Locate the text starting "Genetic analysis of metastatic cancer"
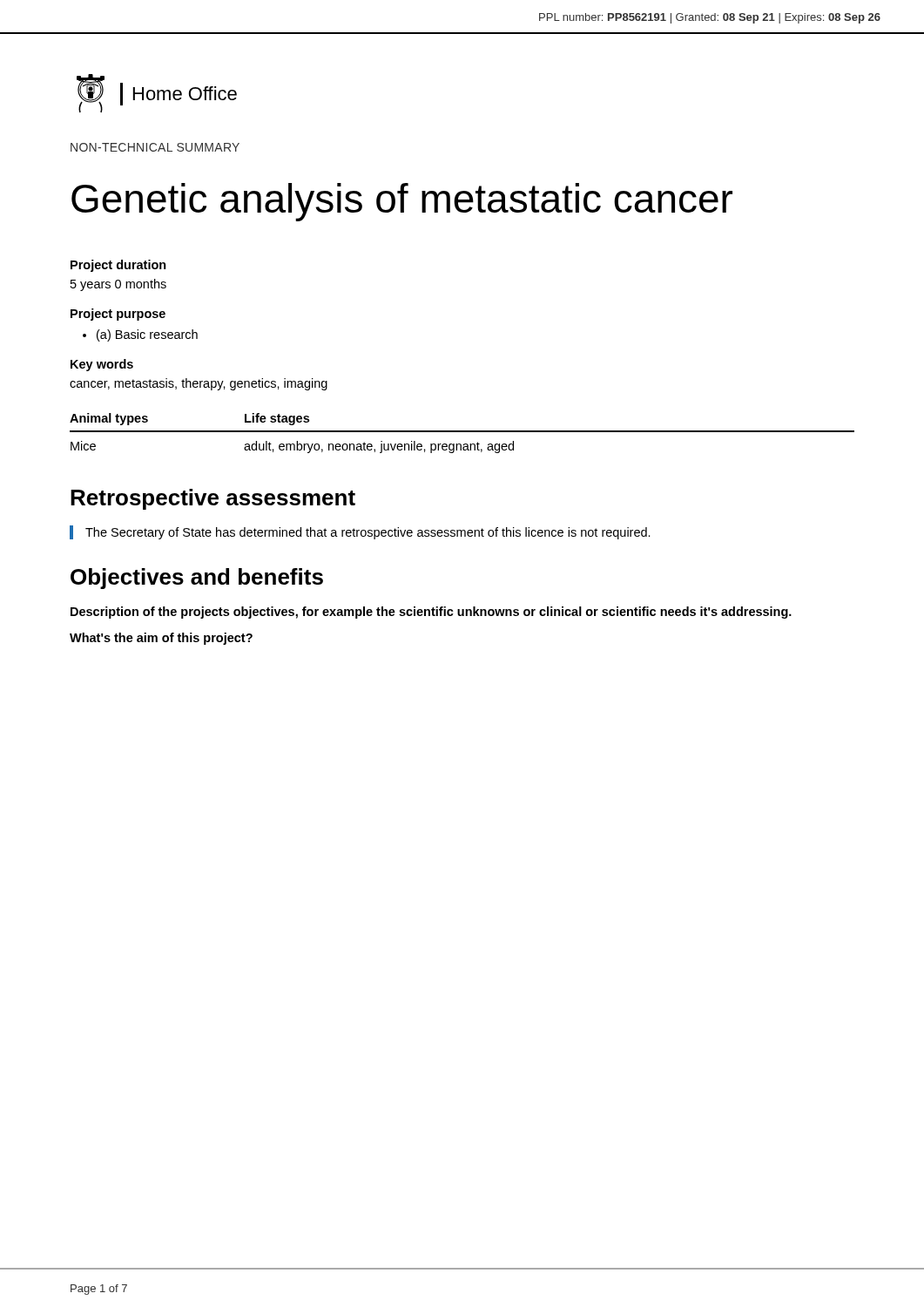This screenshot has height=1307, width=924. click(401, 199)
